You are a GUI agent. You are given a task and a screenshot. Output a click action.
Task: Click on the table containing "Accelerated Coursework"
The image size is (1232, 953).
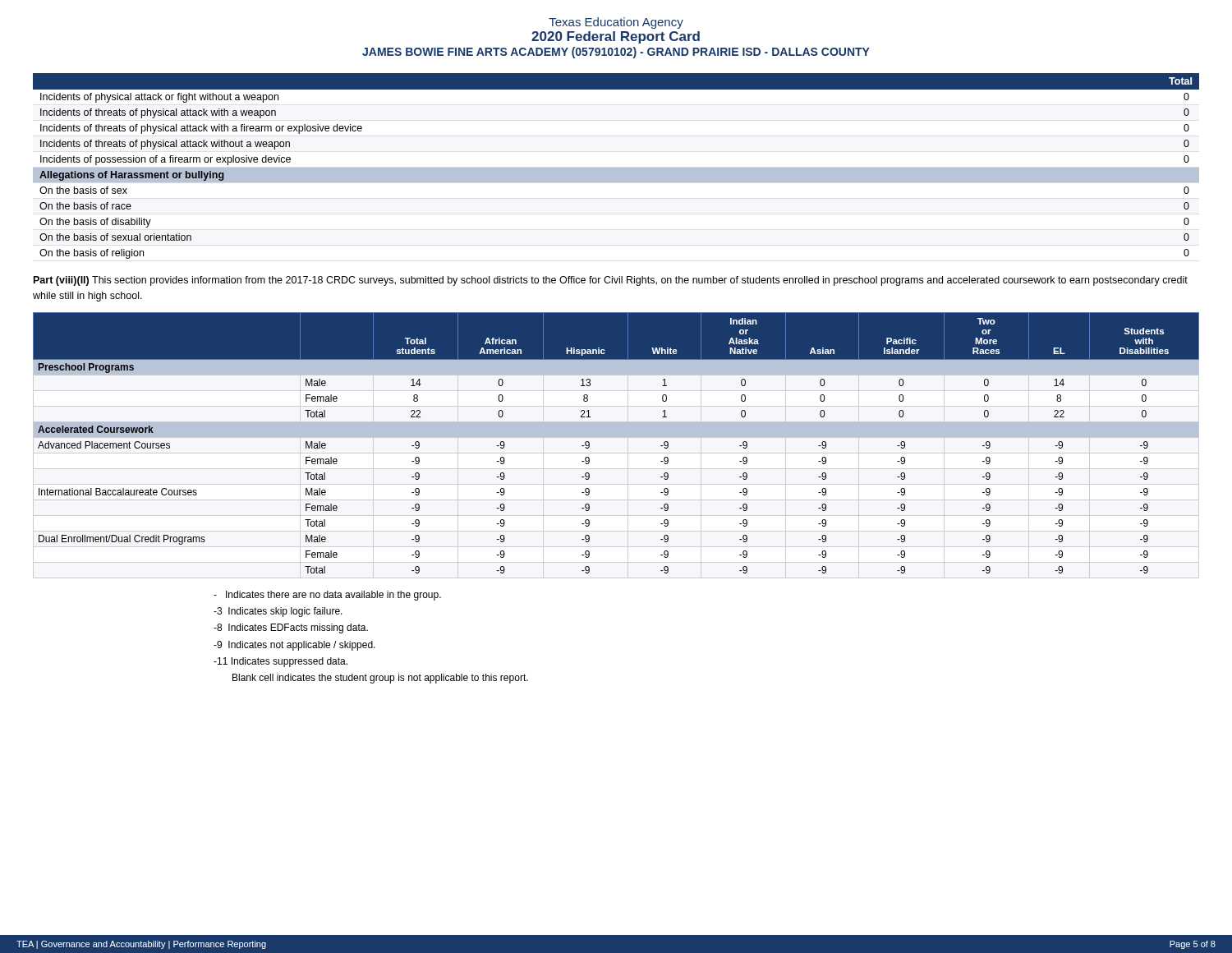[x=616, y=445]
